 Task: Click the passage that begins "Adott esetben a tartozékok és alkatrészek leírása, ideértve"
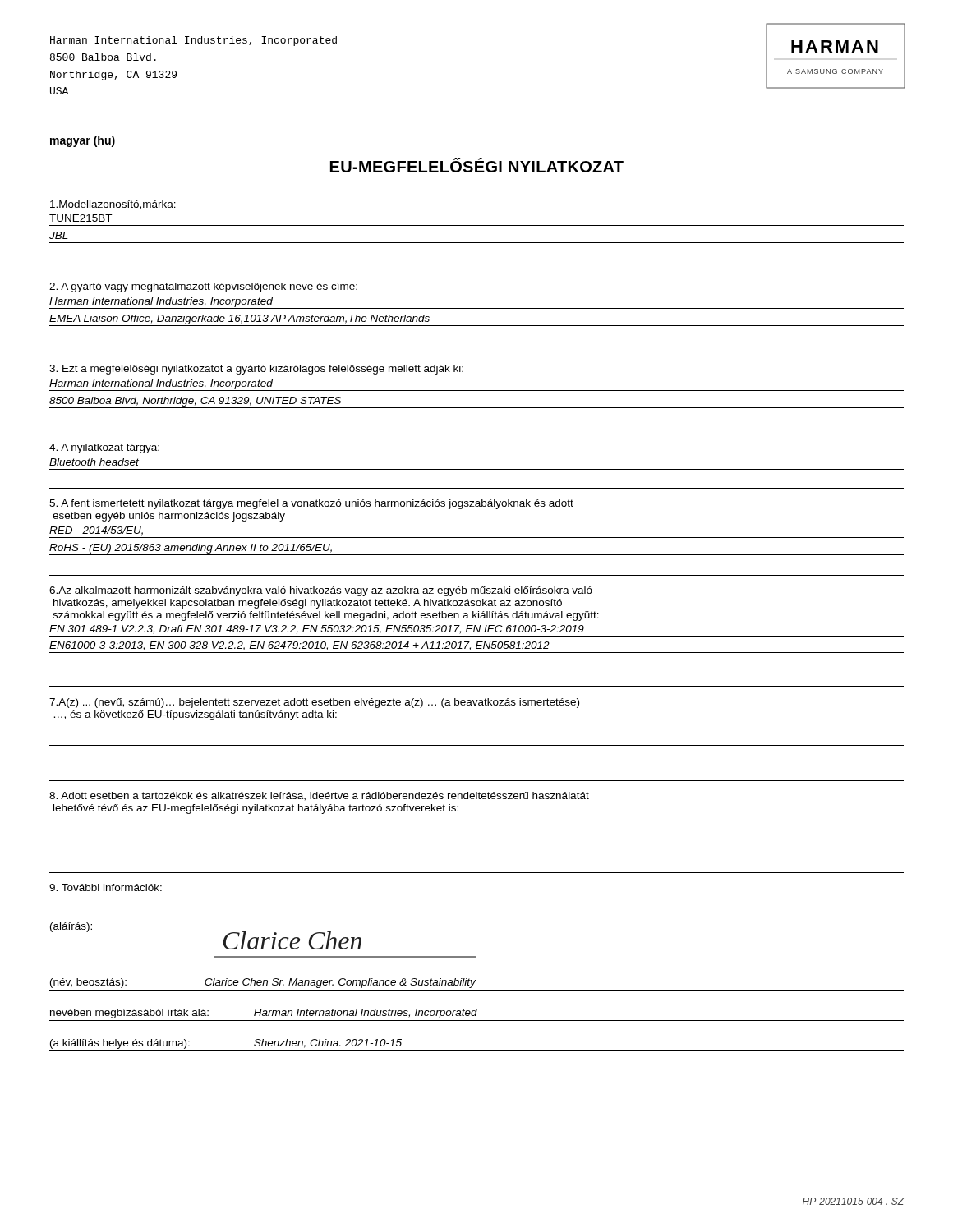319,796
